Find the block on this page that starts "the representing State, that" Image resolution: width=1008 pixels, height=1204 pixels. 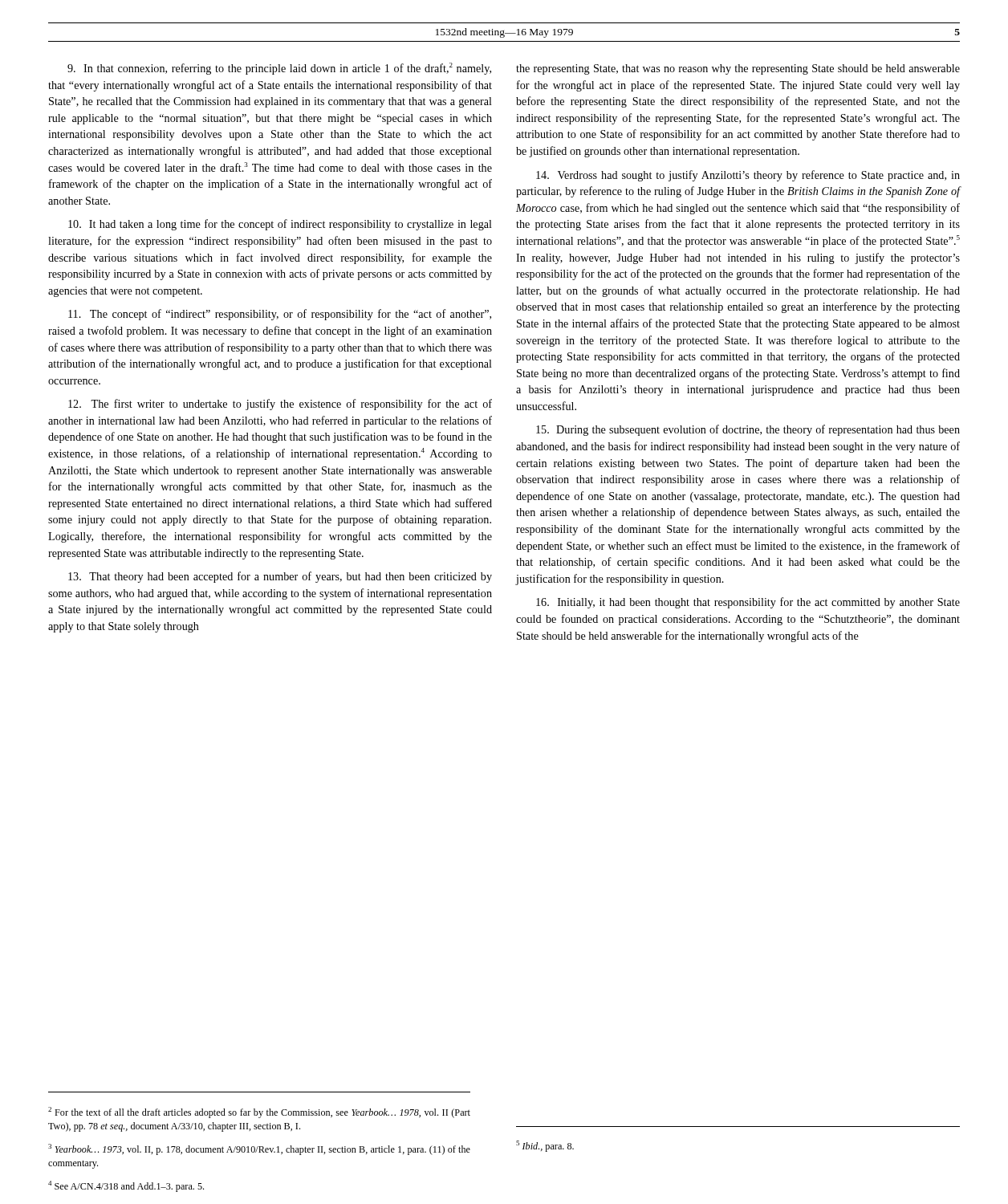(738, 110)
